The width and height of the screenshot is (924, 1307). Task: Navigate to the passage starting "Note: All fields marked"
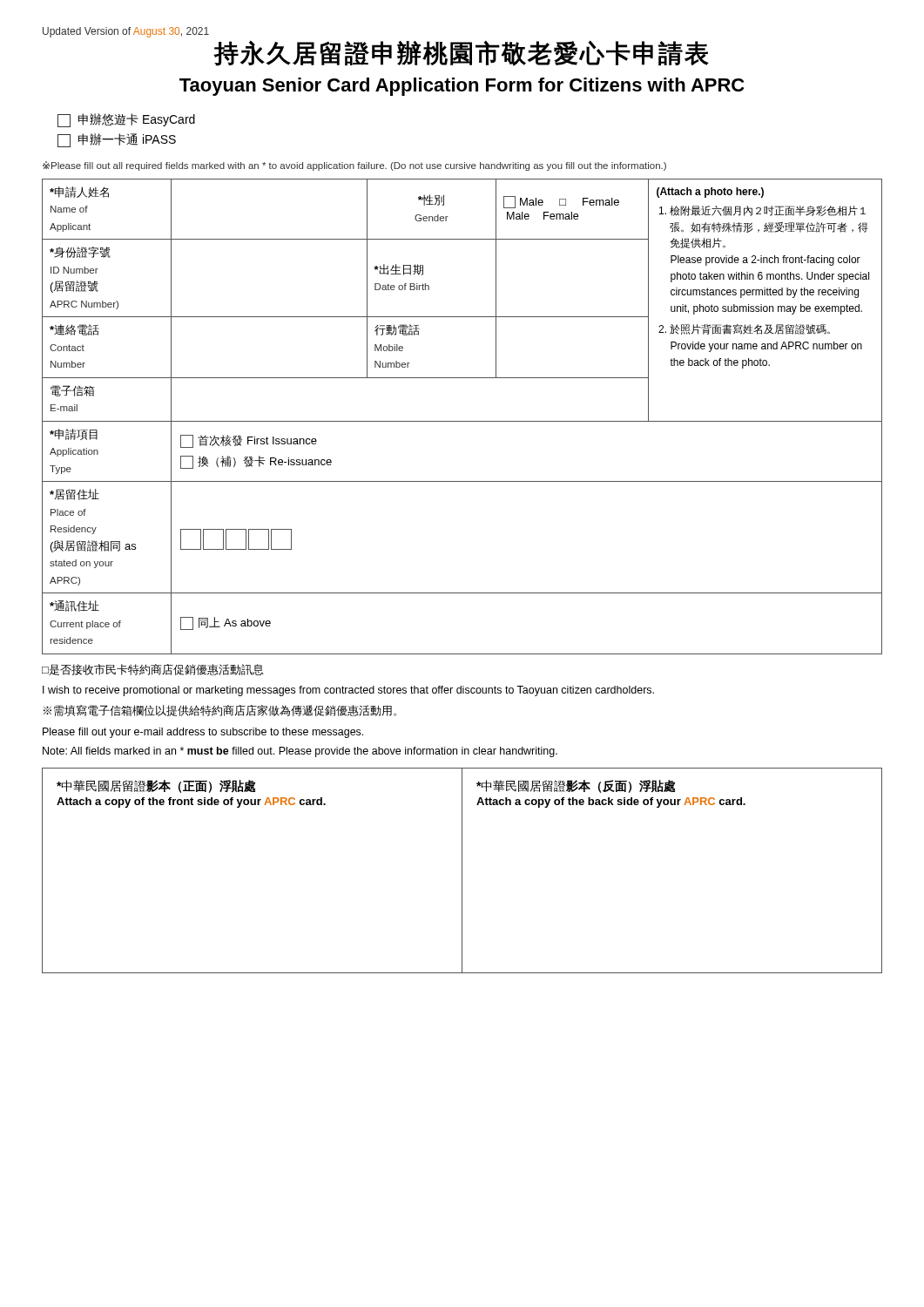[300, 751]
